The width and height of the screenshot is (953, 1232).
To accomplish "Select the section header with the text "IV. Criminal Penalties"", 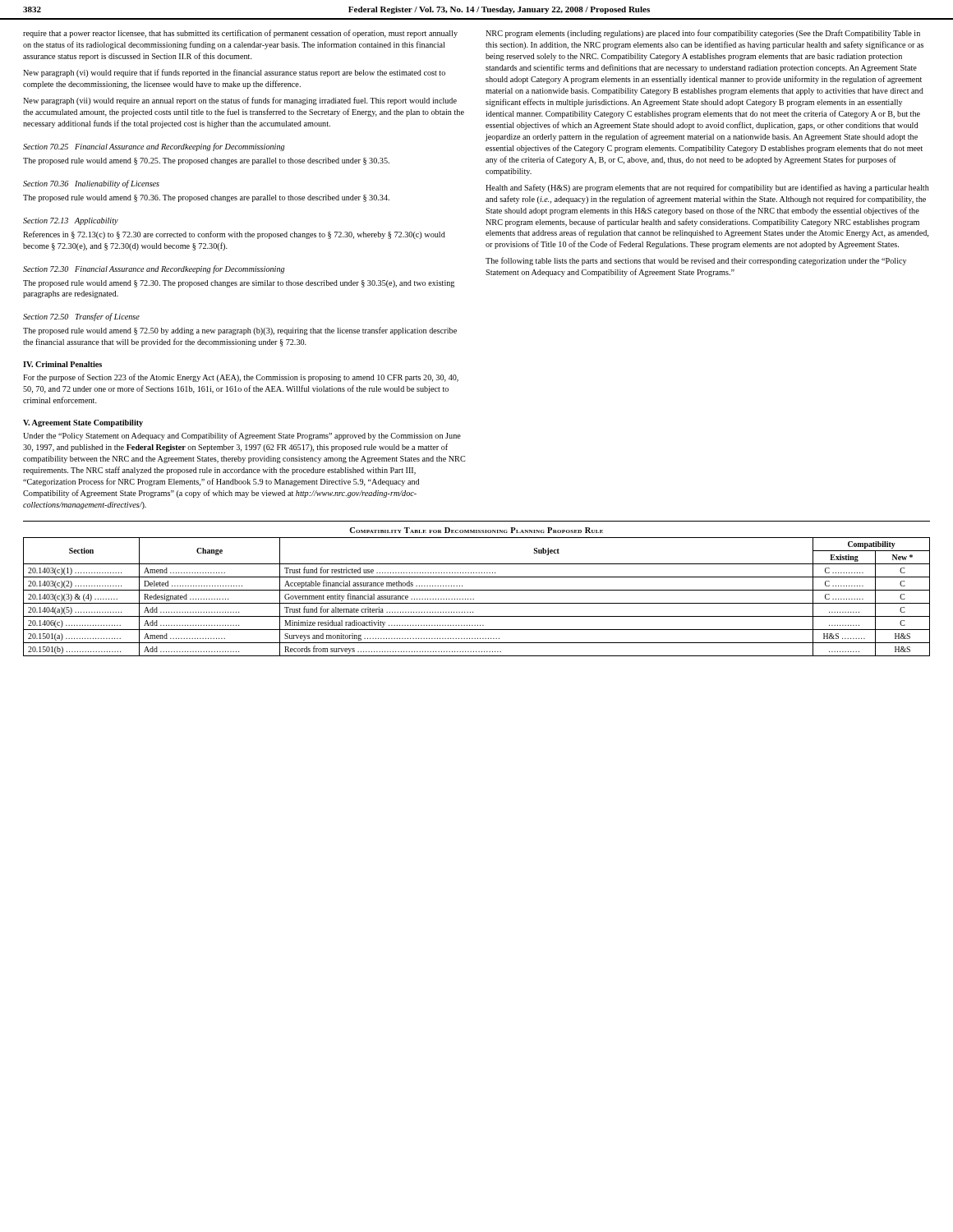I will [245, 365].
